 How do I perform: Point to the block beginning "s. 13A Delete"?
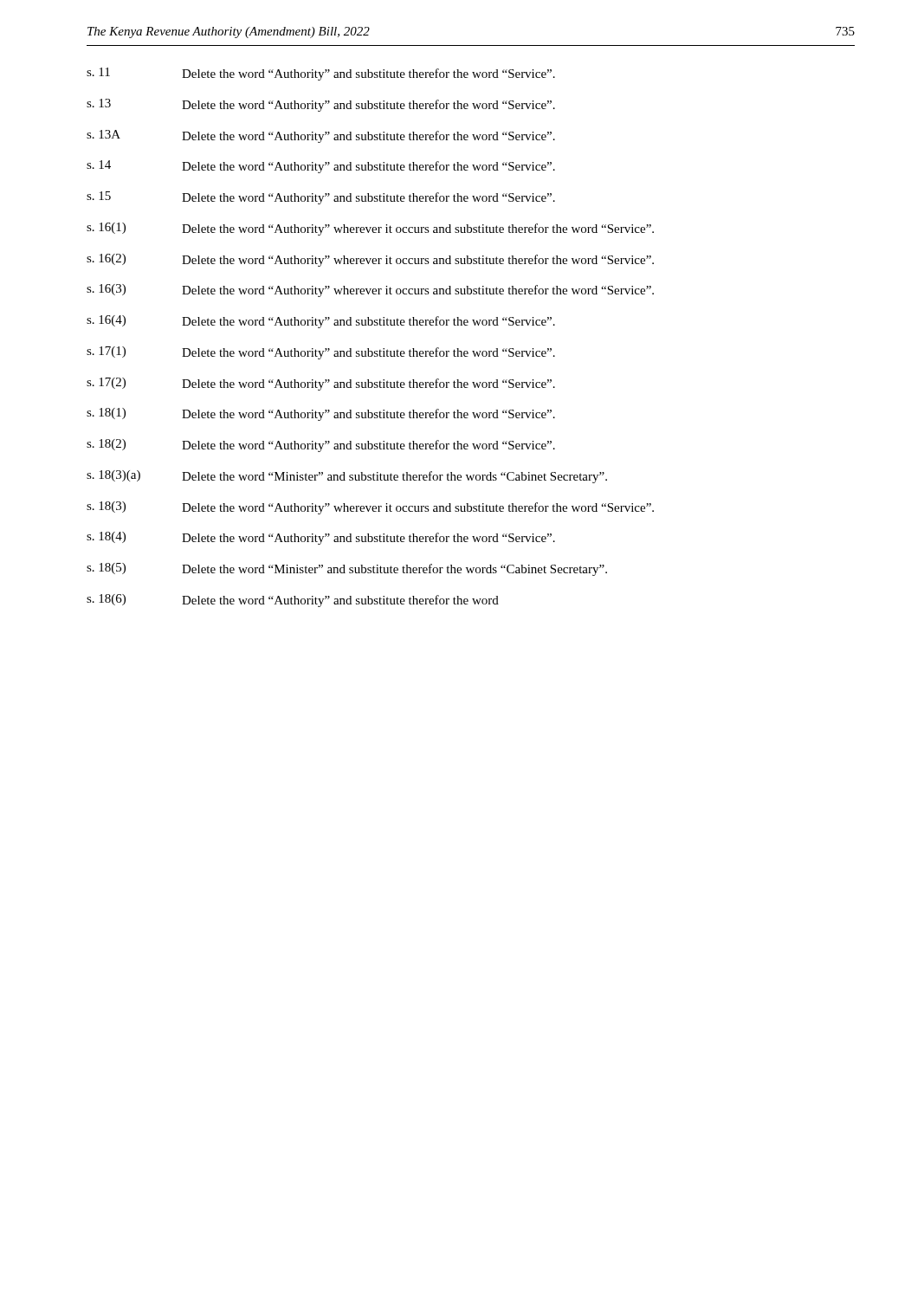(x=471, y=136)
